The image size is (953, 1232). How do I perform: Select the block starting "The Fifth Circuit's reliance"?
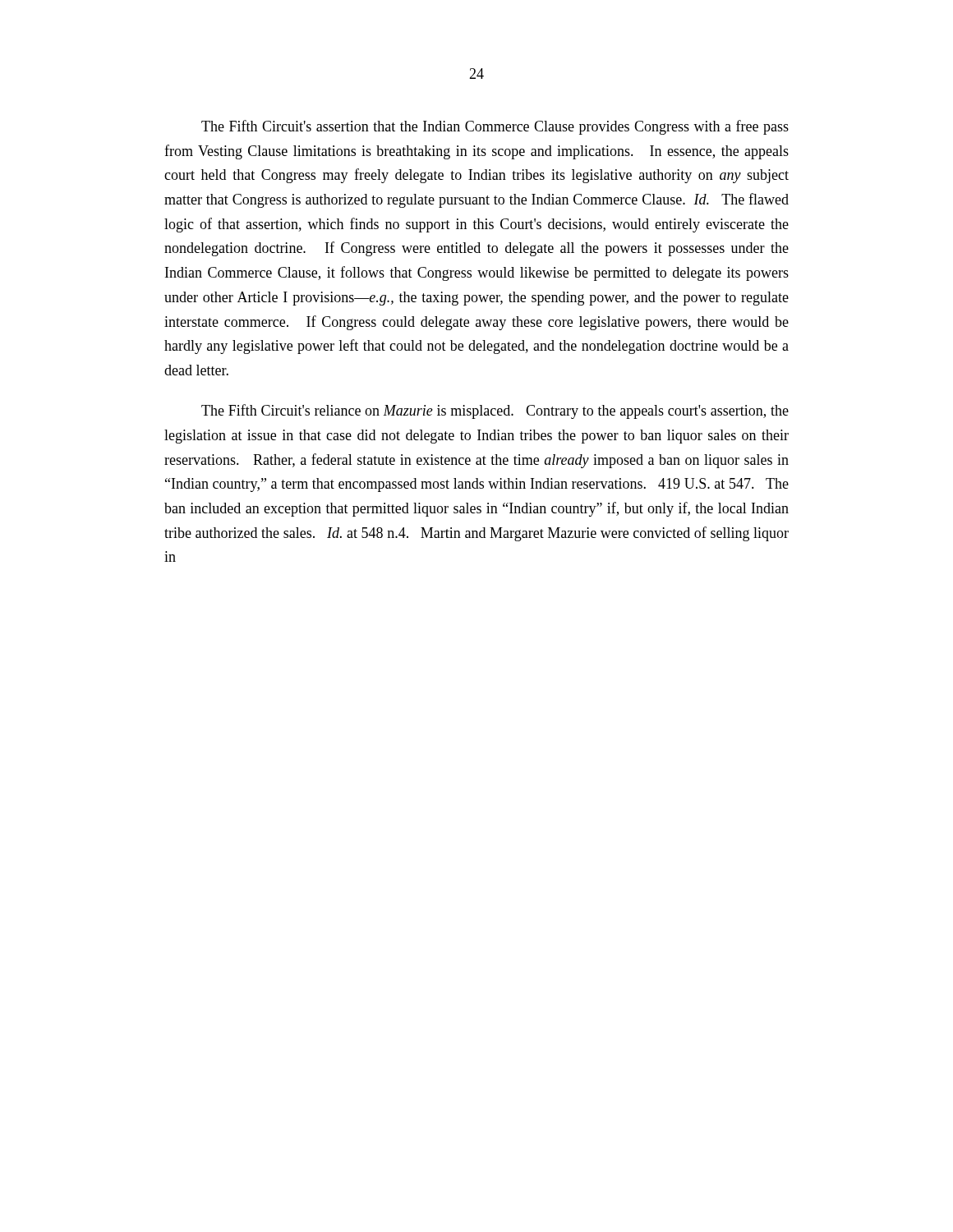(x=476, y=484)
